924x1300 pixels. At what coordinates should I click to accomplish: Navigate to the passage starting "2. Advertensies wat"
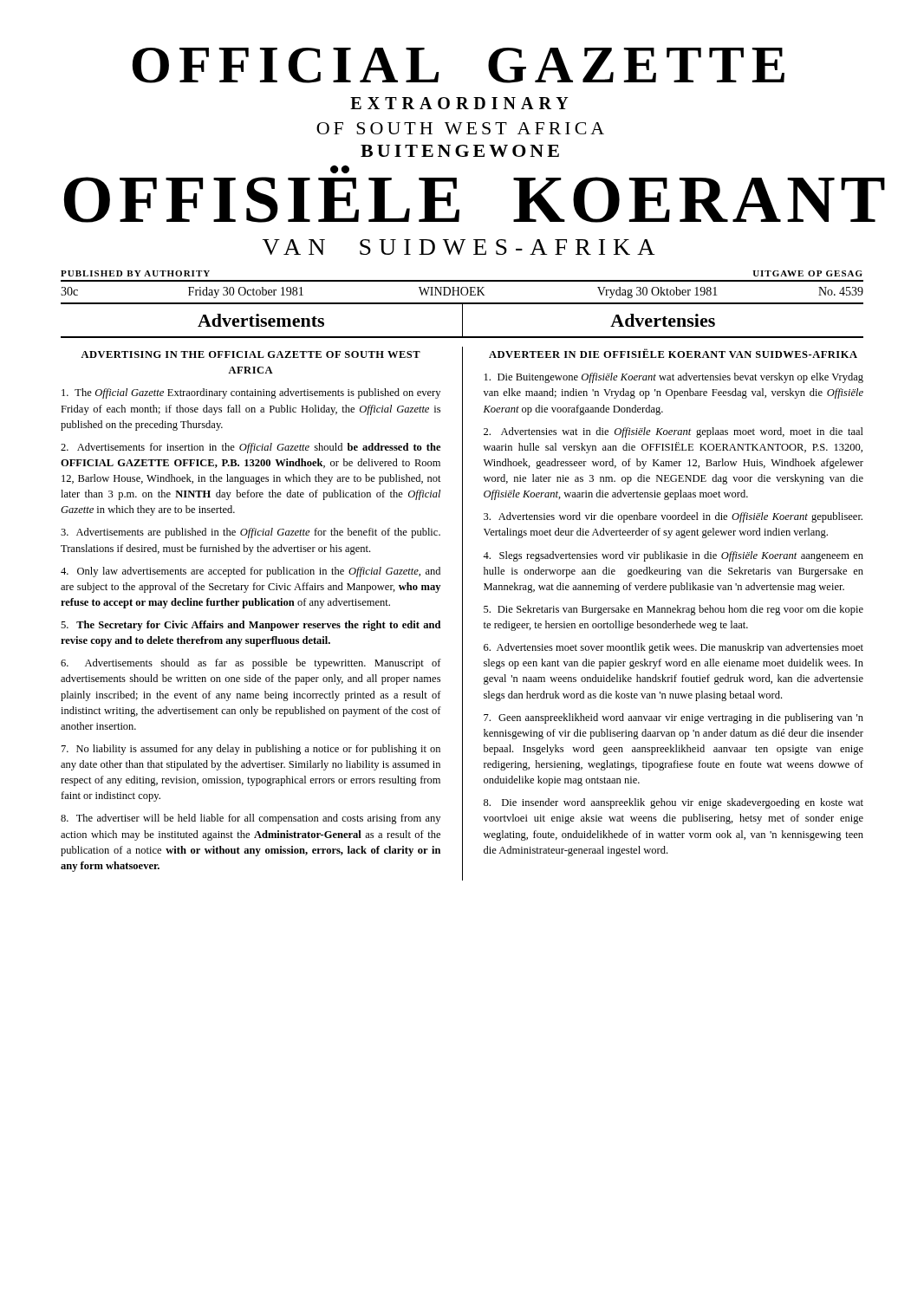(673, 463)
